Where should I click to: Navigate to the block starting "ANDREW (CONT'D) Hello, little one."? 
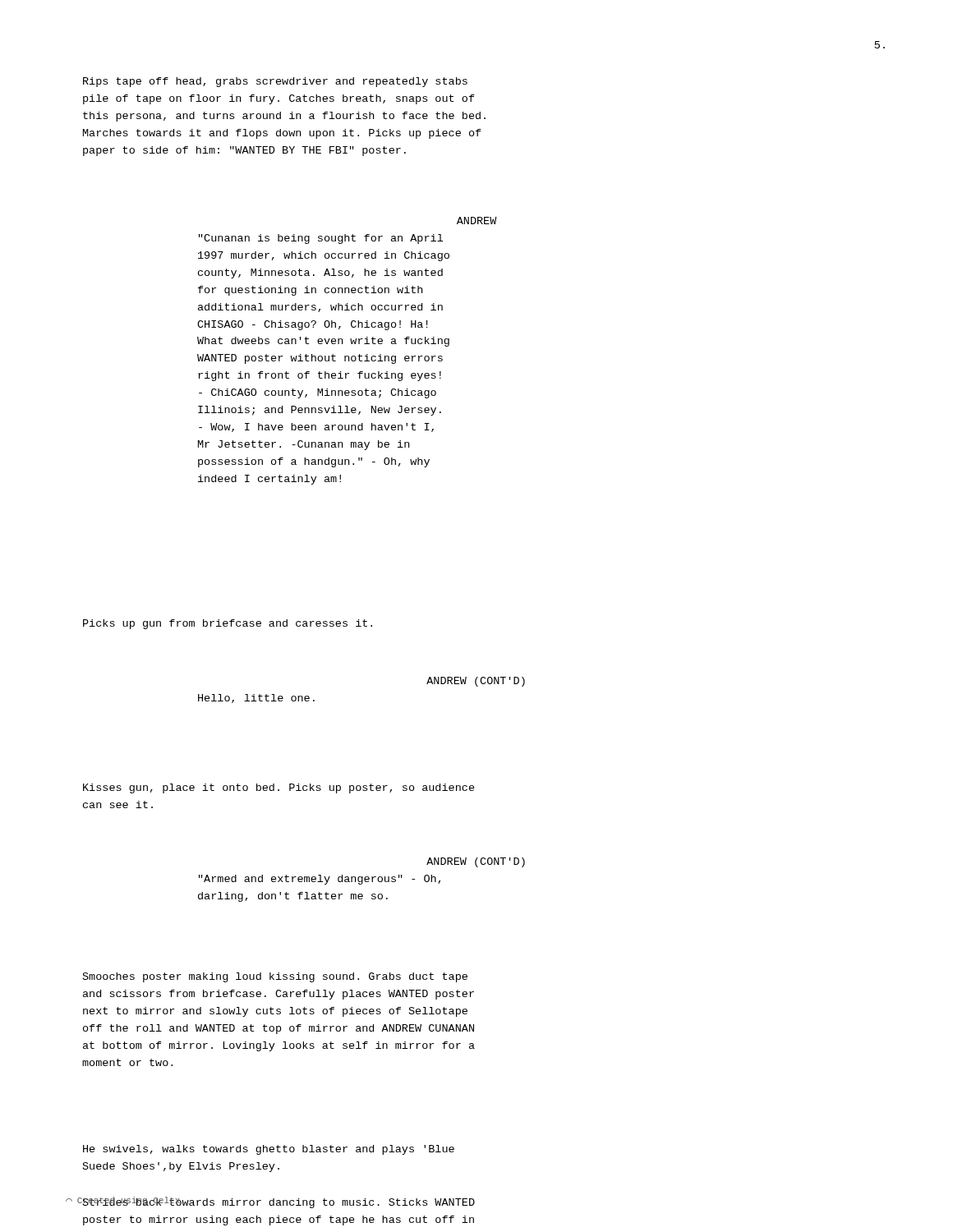[x=476, y=691]
